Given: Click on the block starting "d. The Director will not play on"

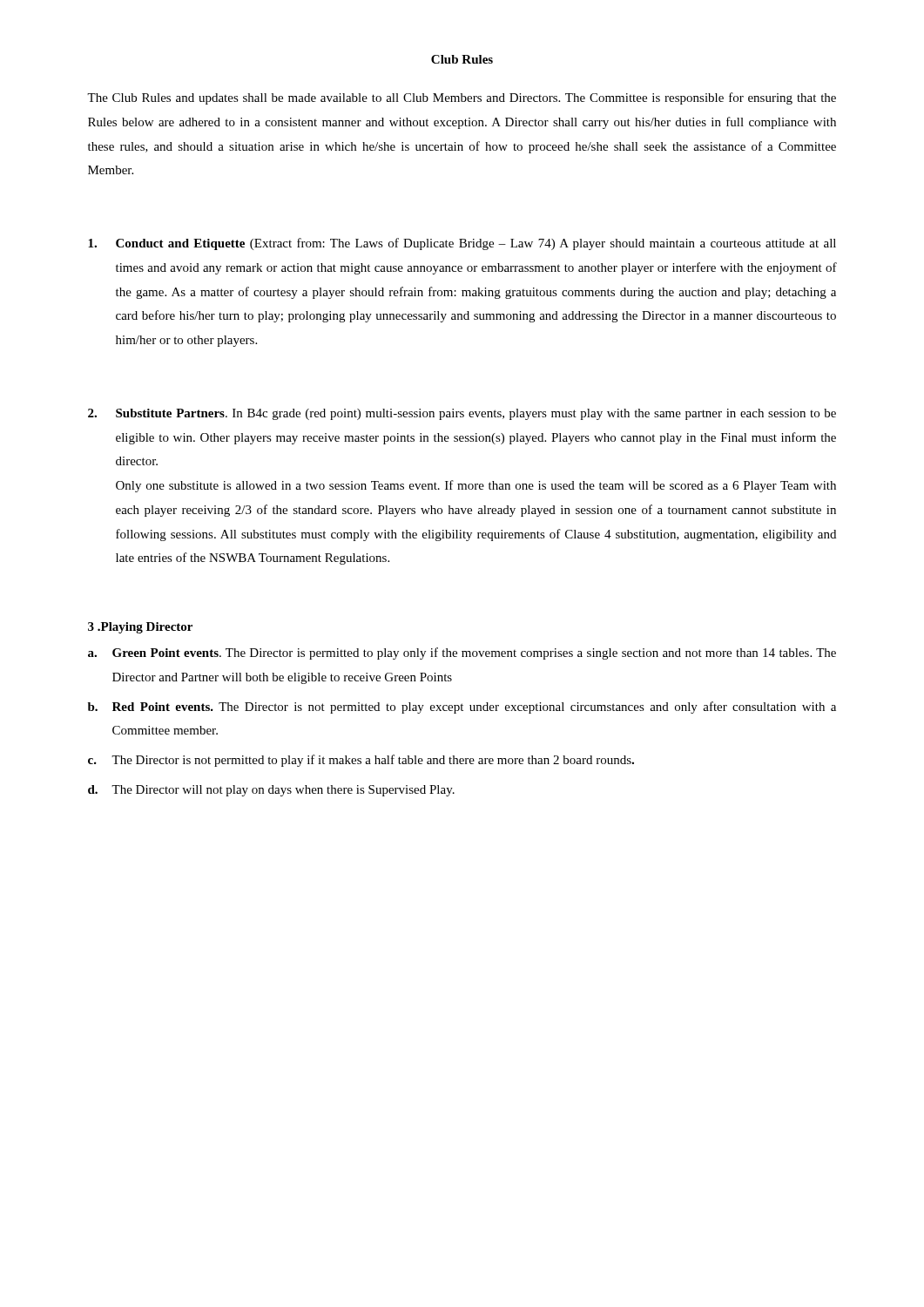Looking at the screenshot, I should (x=271, y=790).
